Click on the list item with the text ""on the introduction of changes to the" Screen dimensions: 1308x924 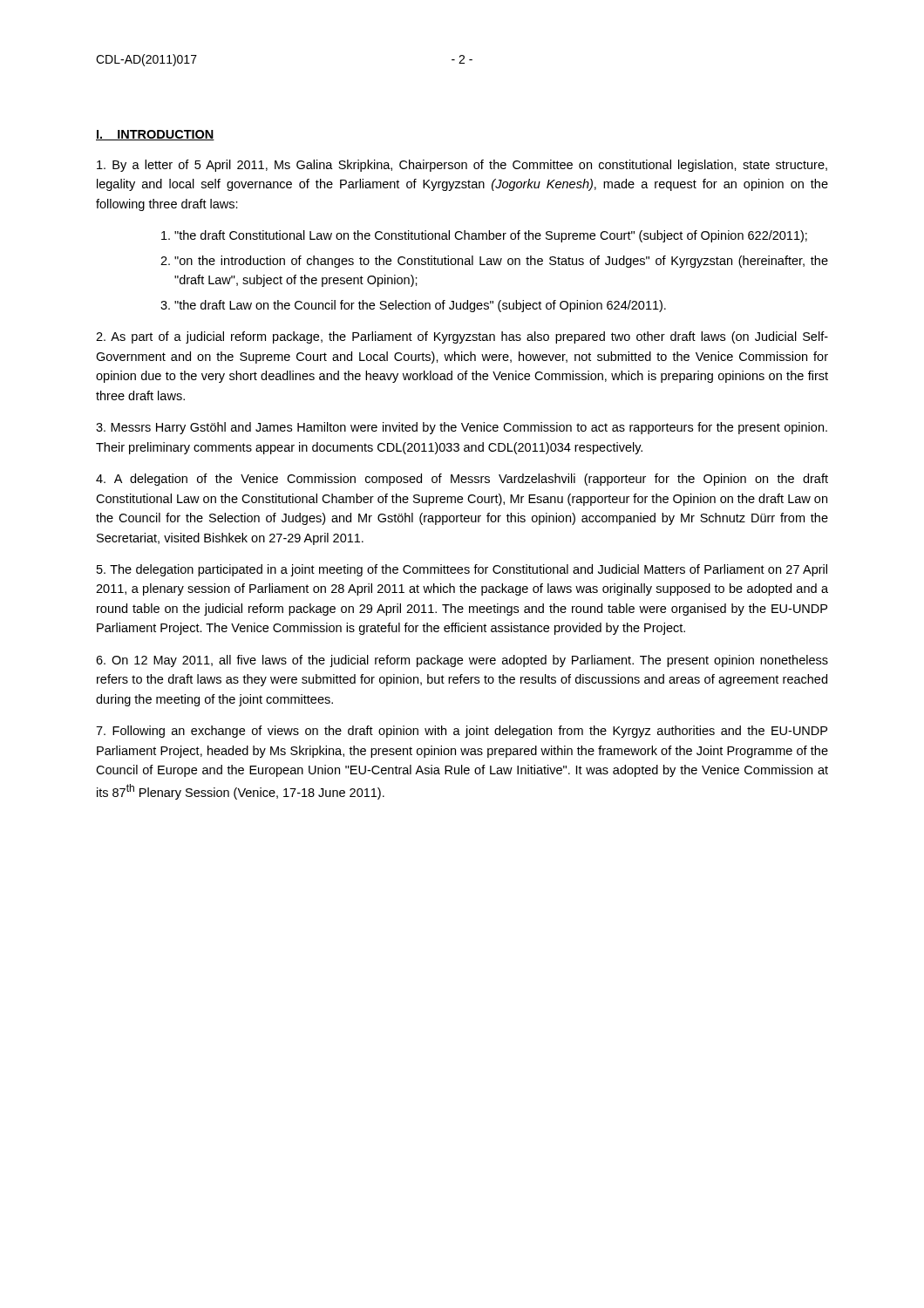(501, 270)
